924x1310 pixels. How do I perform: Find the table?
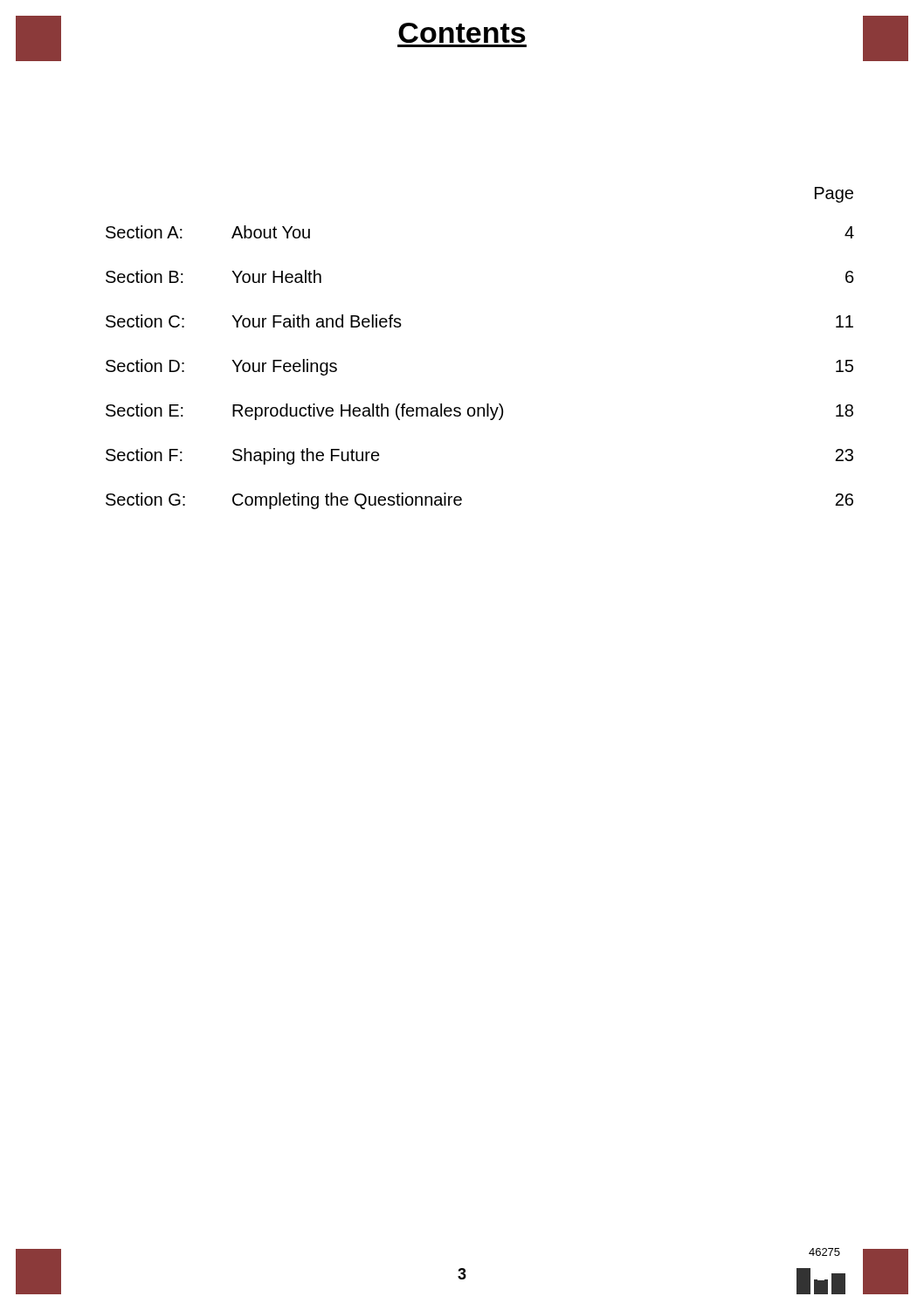479,359
